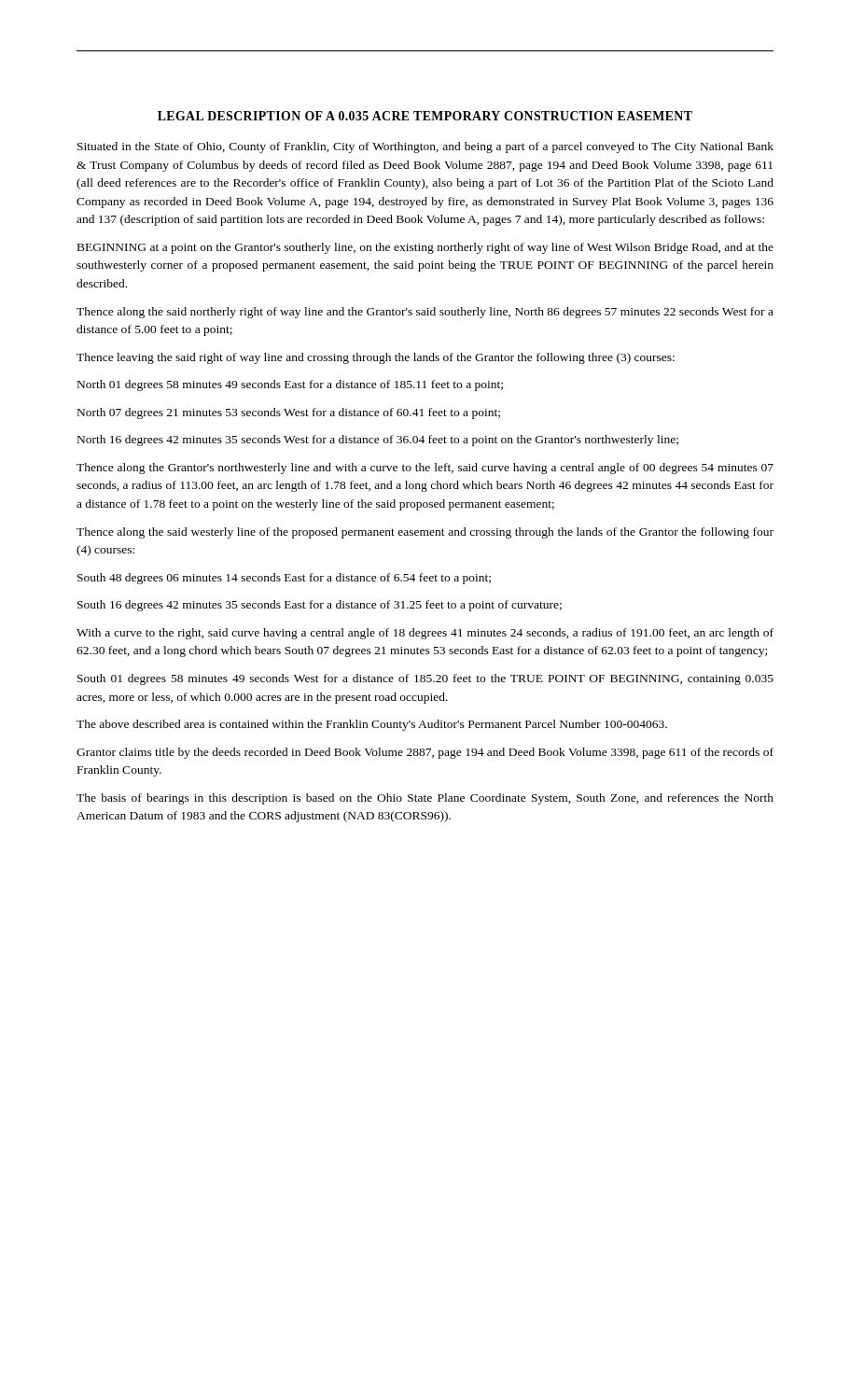Locate the block of text that opens with "Grantor claims title by the deeds"
Screen dimensions: 1400x850
(x=425, y=761)
